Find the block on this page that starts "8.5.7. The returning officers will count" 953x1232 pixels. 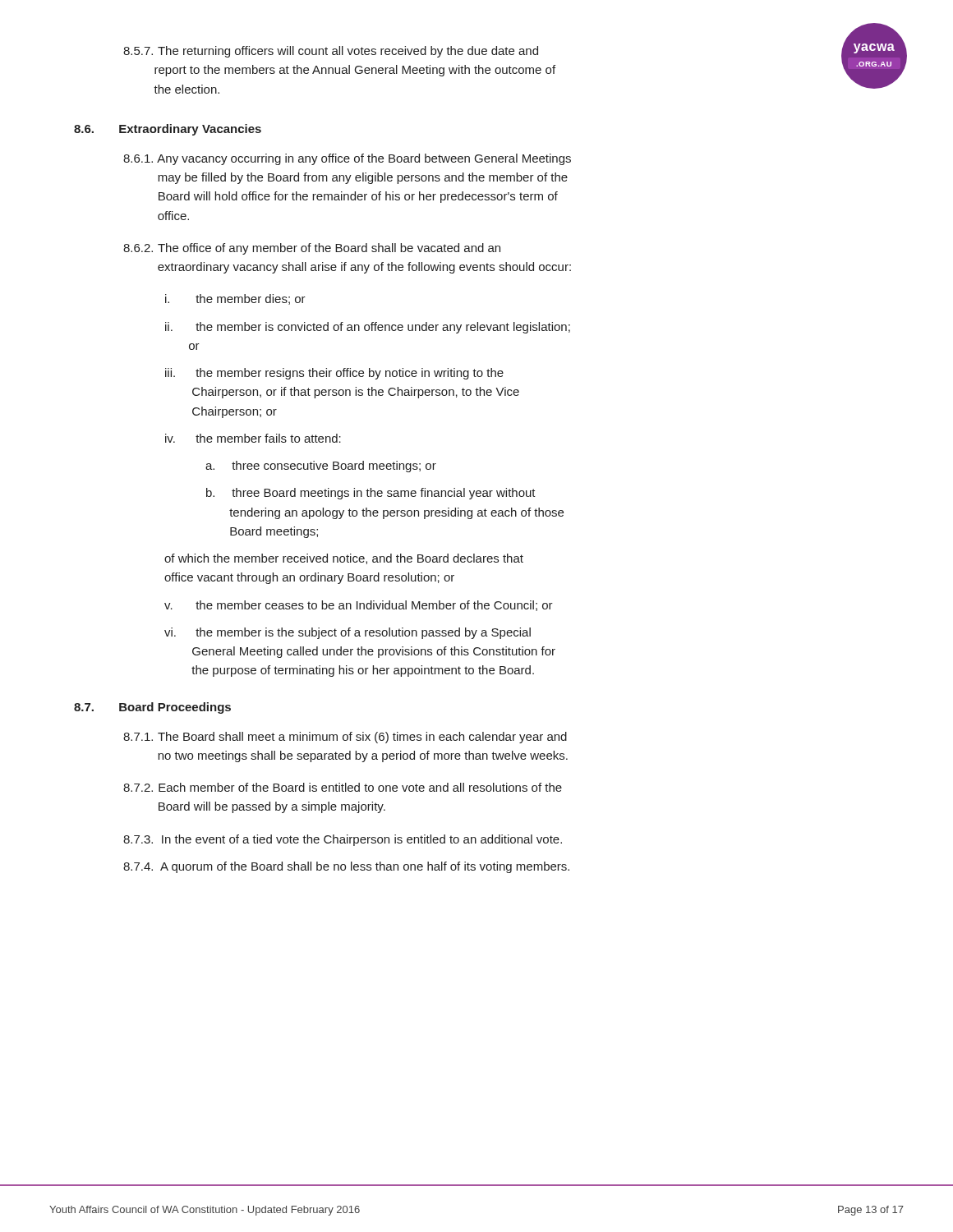(339, 68)
